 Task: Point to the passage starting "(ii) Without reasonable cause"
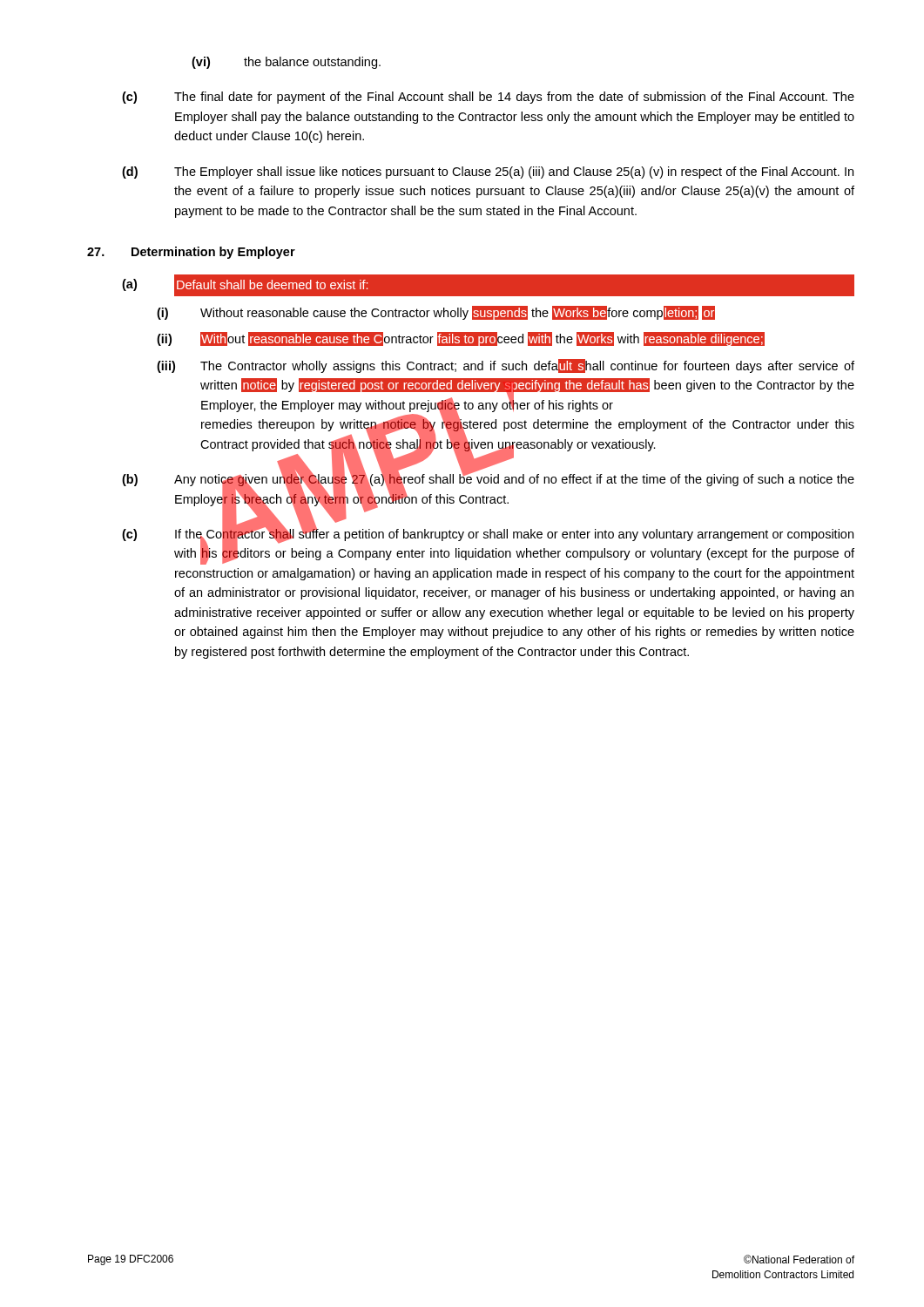click(x=506, y=339)
